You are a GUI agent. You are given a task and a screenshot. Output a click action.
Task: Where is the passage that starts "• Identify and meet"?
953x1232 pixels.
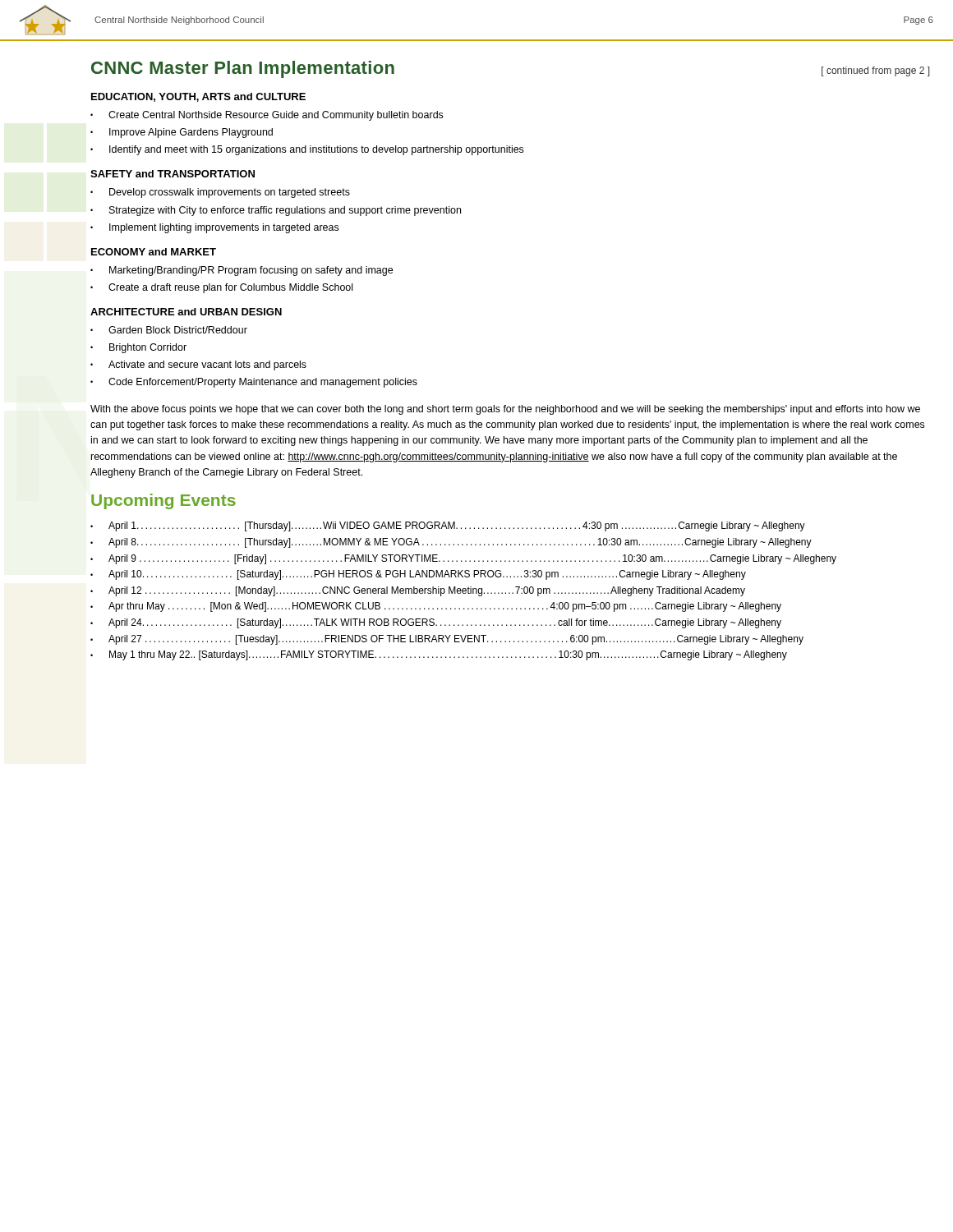click(307, 150)
